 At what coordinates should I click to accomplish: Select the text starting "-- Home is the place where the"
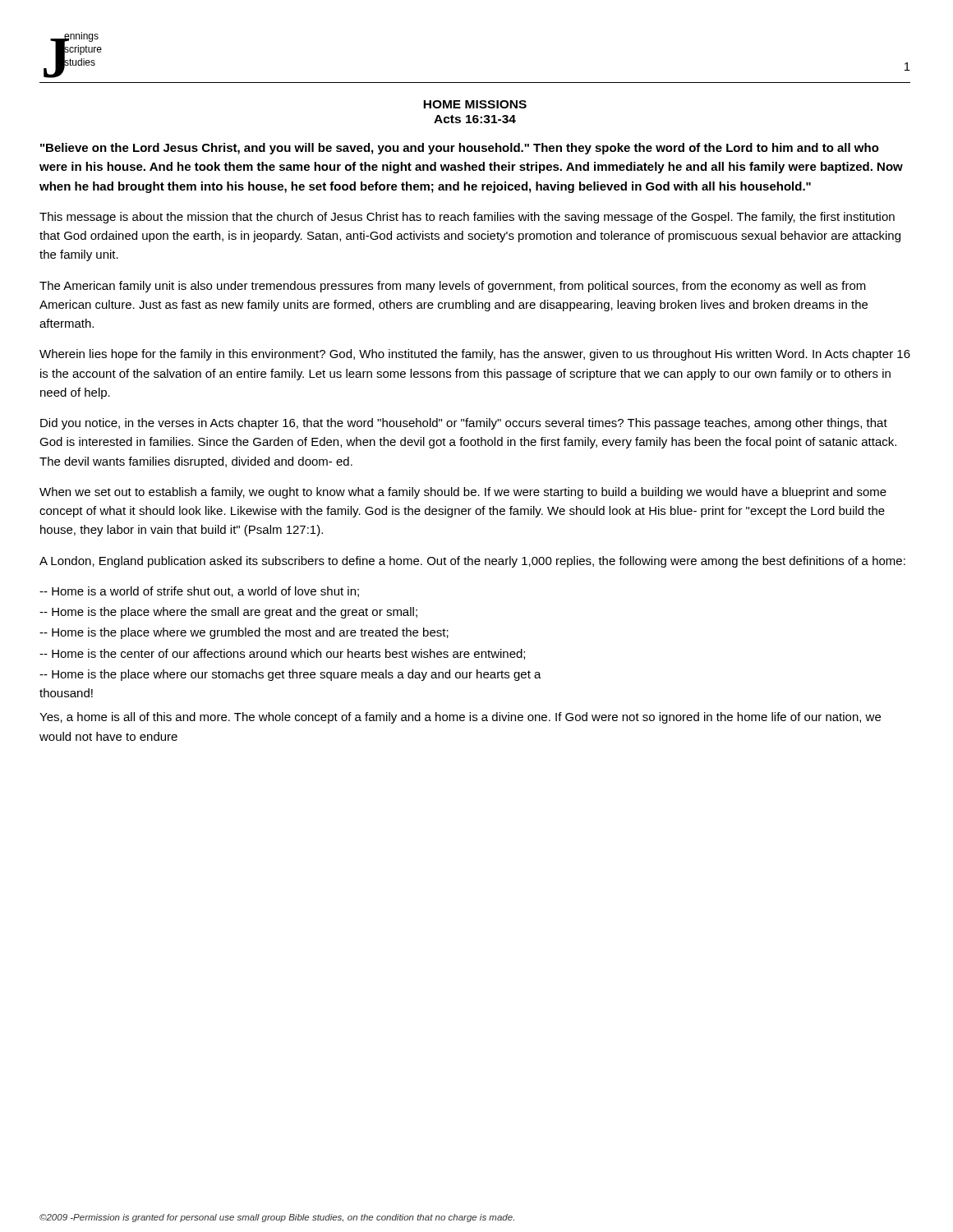229,612
